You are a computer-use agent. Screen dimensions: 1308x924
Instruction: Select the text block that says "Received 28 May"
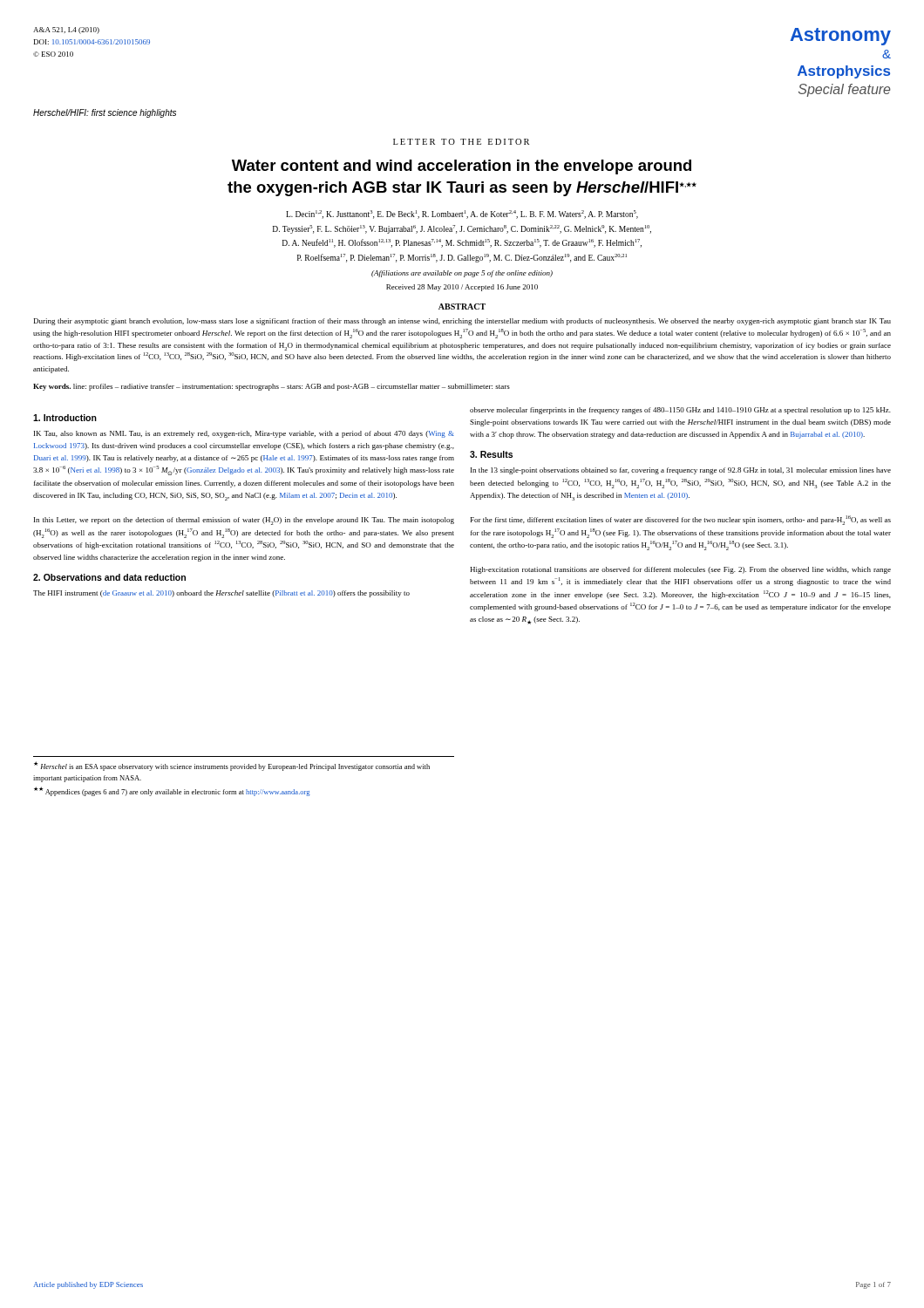(x=462, y=287)
